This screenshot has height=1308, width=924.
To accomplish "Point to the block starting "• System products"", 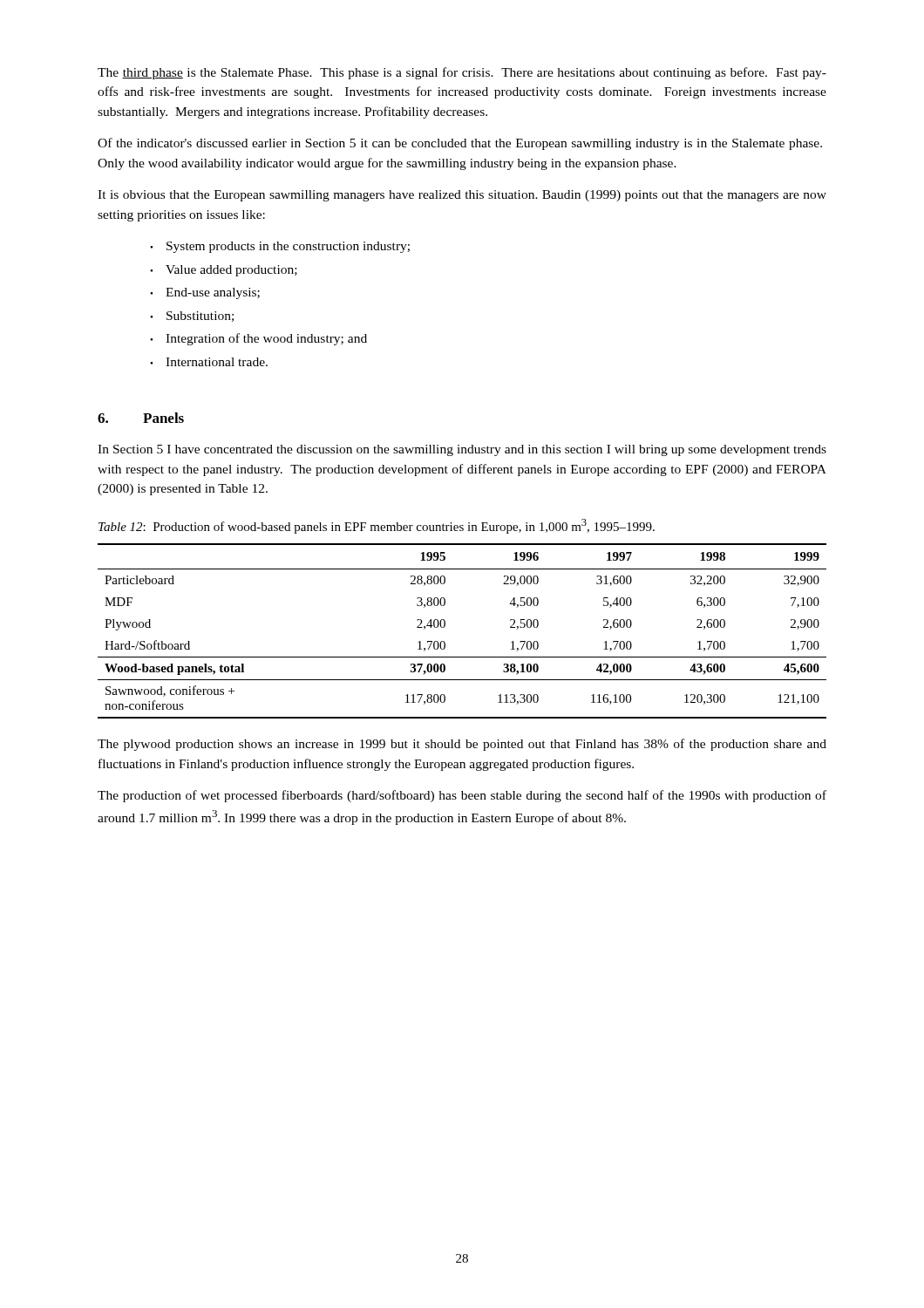I will click(x=280, y=246).
